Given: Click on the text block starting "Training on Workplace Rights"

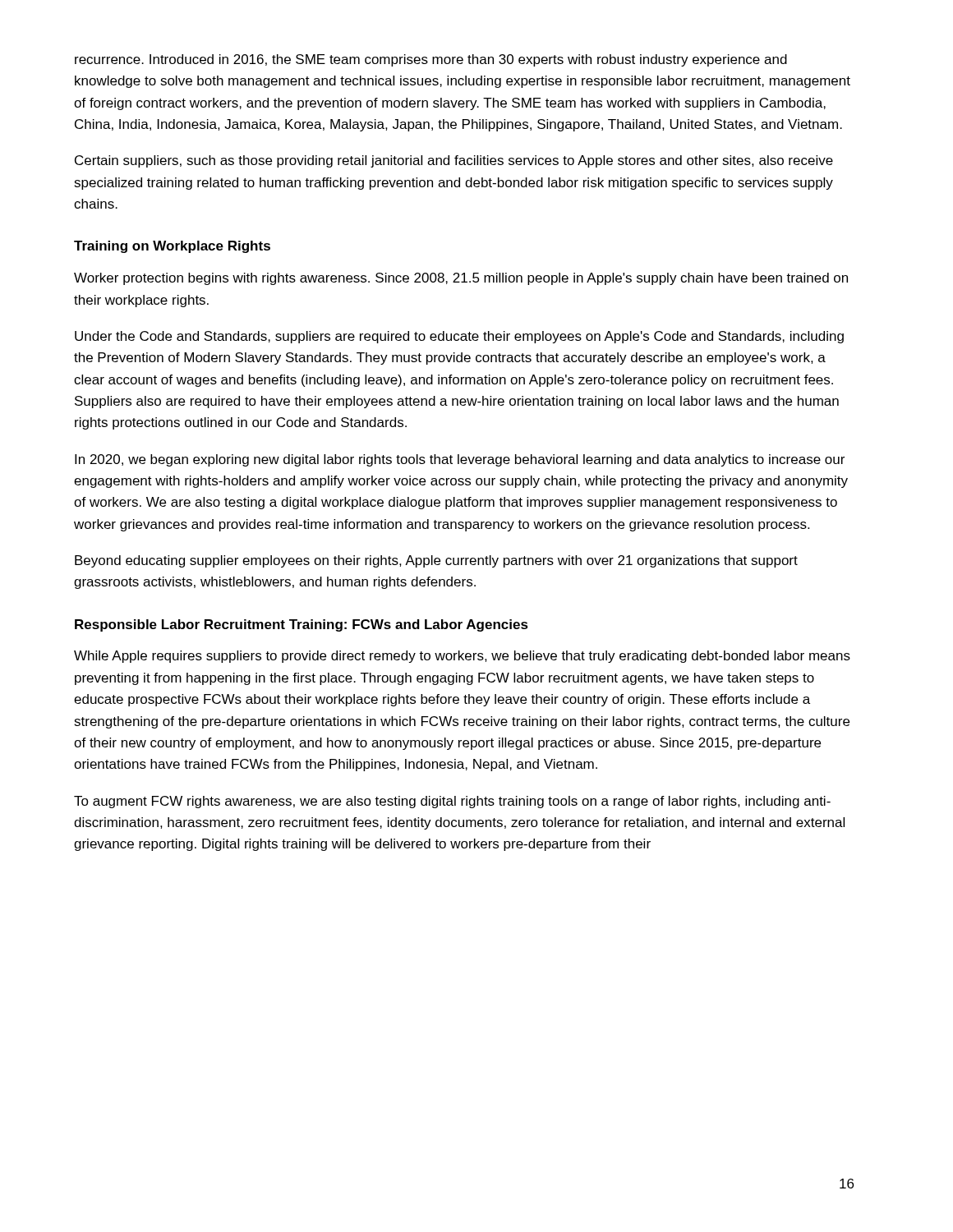Looking at the screenshot, I should pyautogui.click(x=172, y=246).
